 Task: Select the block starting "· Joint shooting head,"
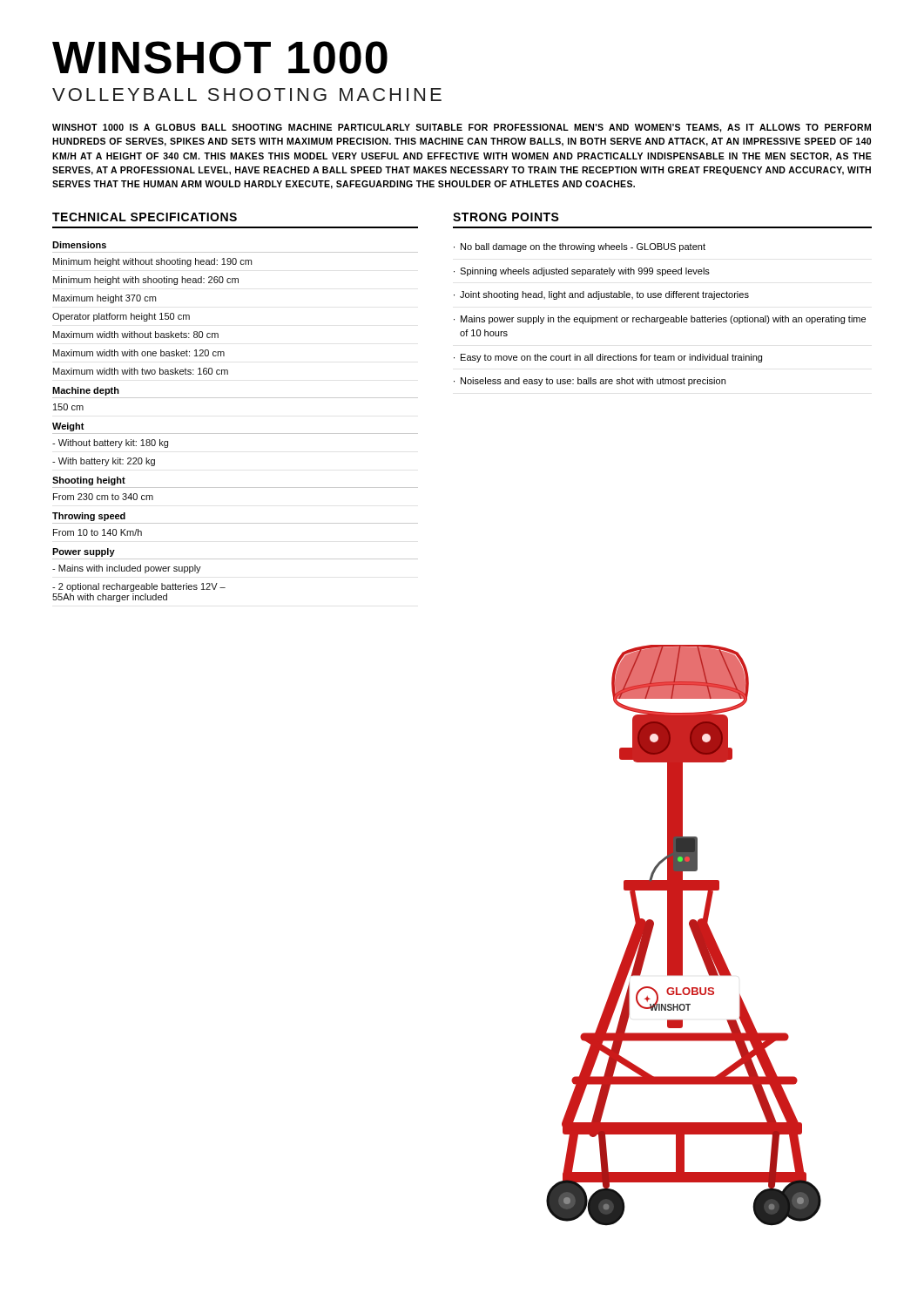(x=601, y=295)
